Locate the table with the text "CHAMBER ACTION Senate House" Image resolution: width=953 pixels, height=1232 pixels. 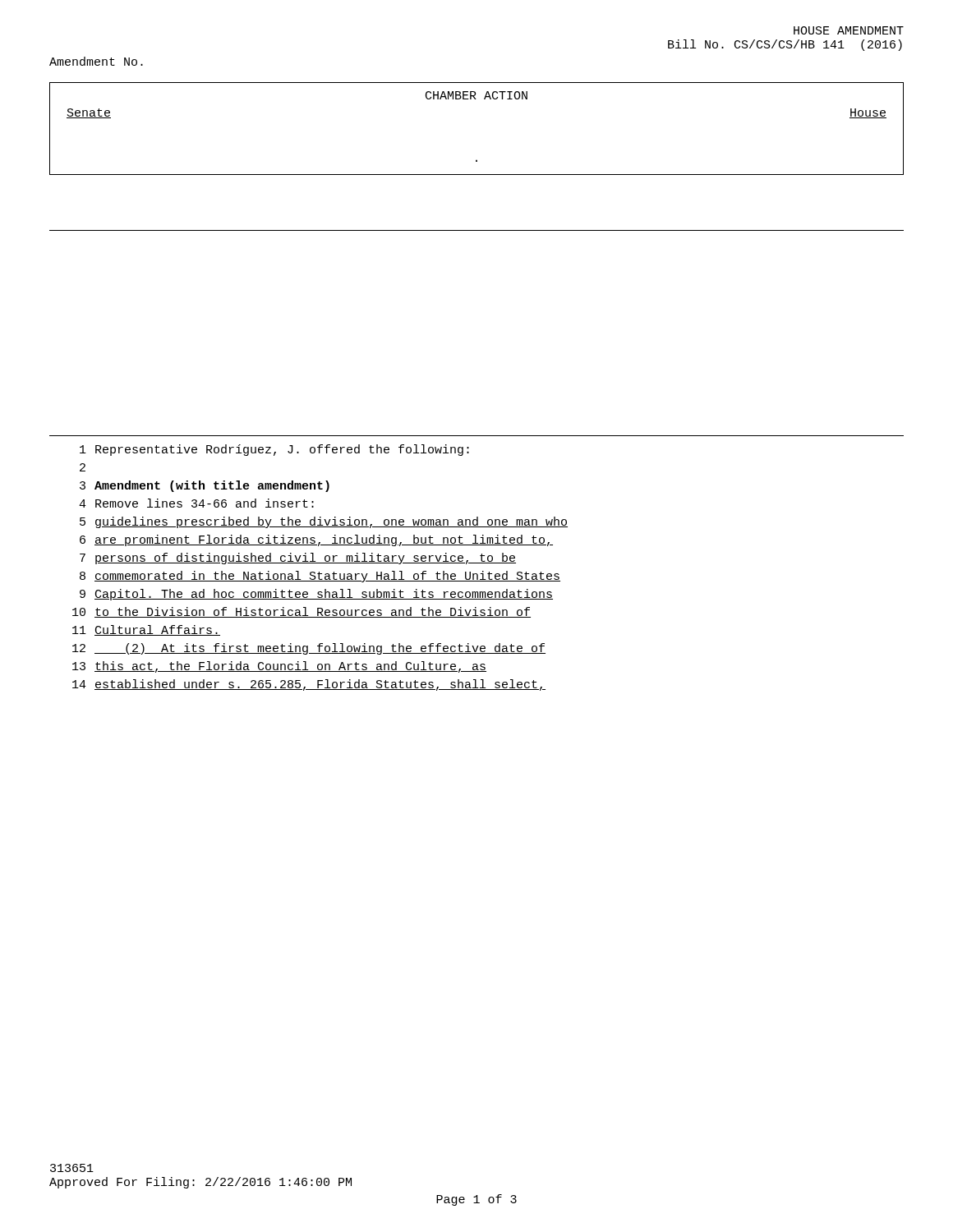click(x=476, y=129)
